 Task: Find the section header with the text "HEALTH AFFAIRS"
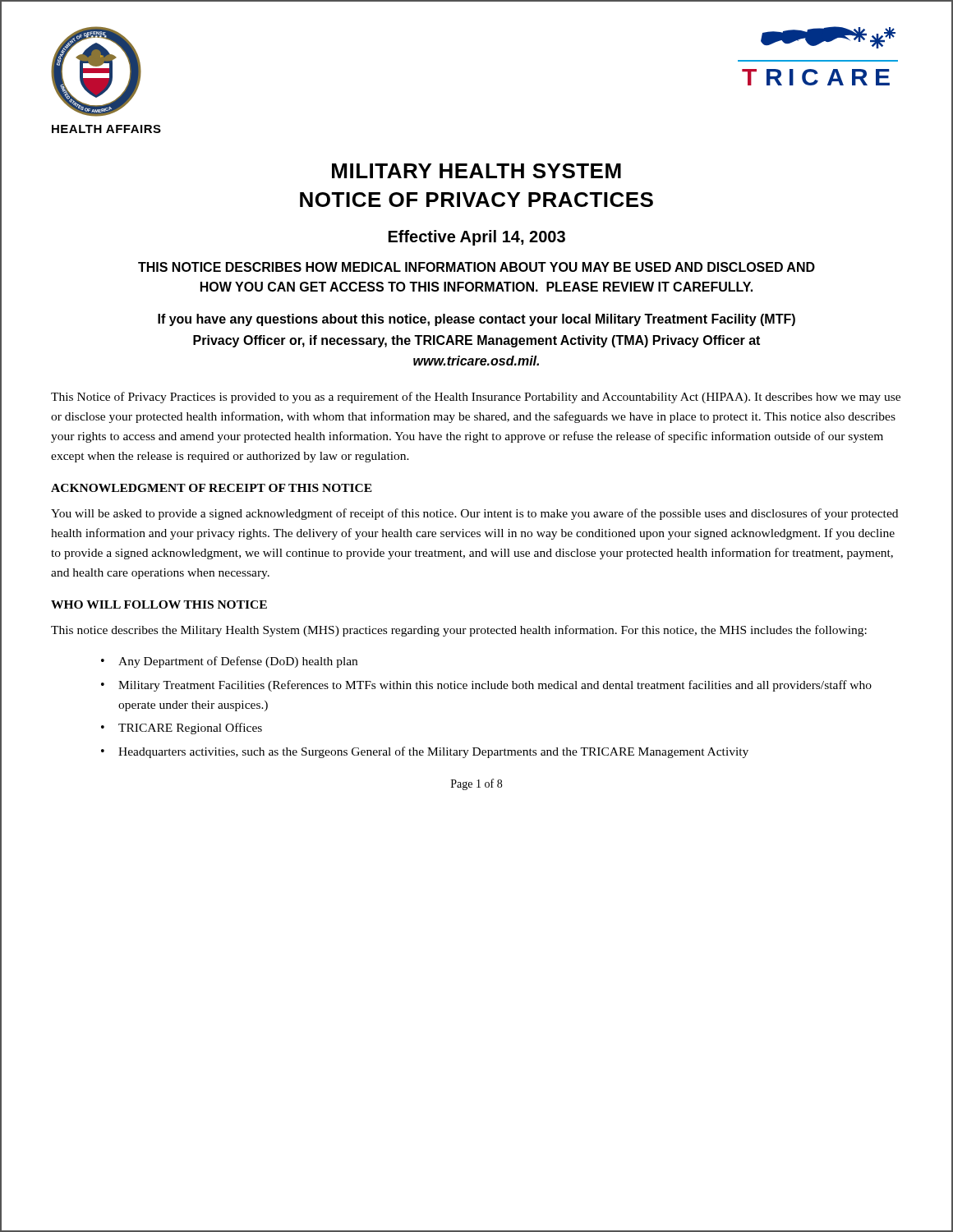[x=106, y=129]
